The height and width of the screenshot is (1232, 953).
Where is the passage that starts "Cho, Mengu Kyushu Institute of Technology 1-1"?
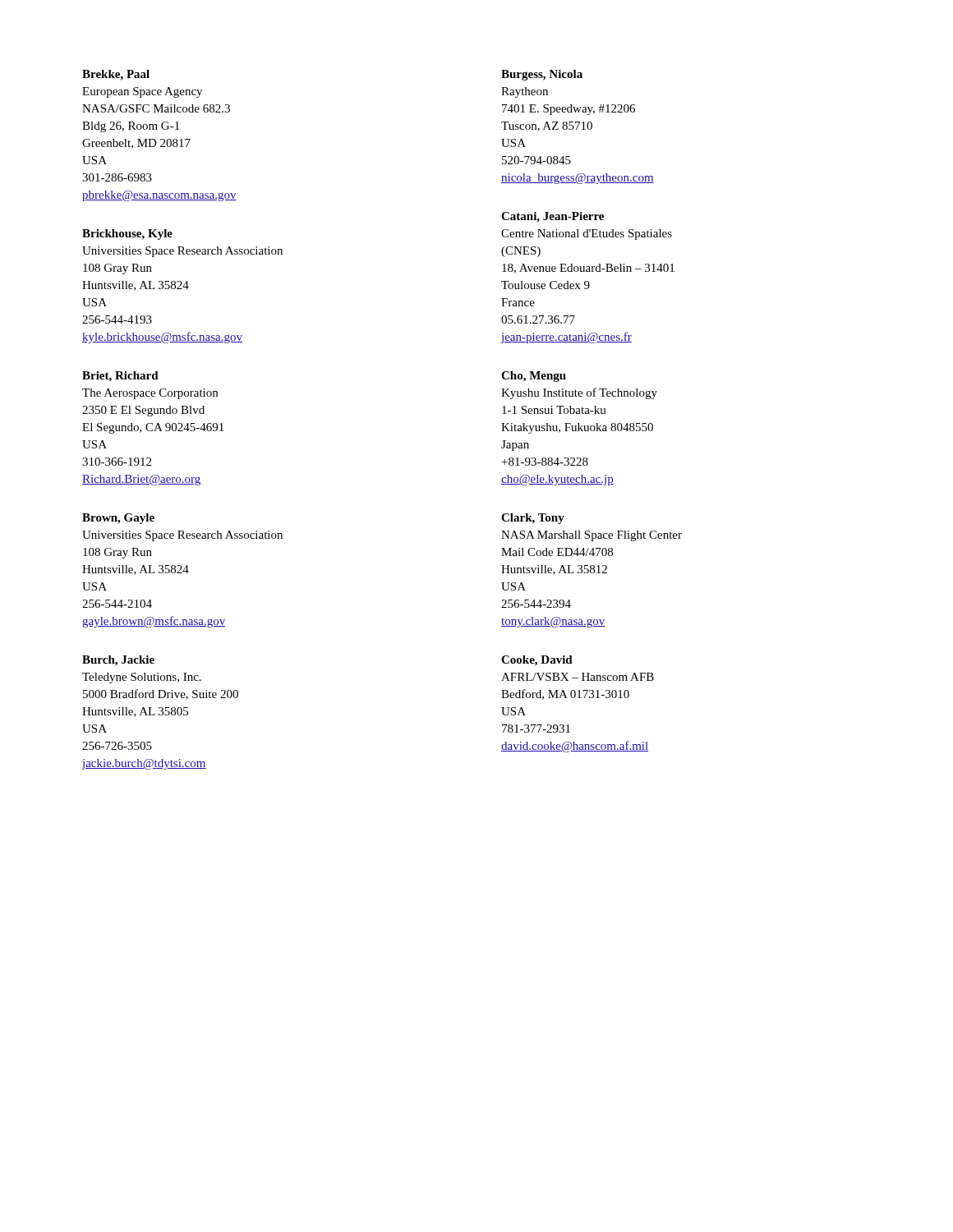pyautogui.click(x=534, y=377)
